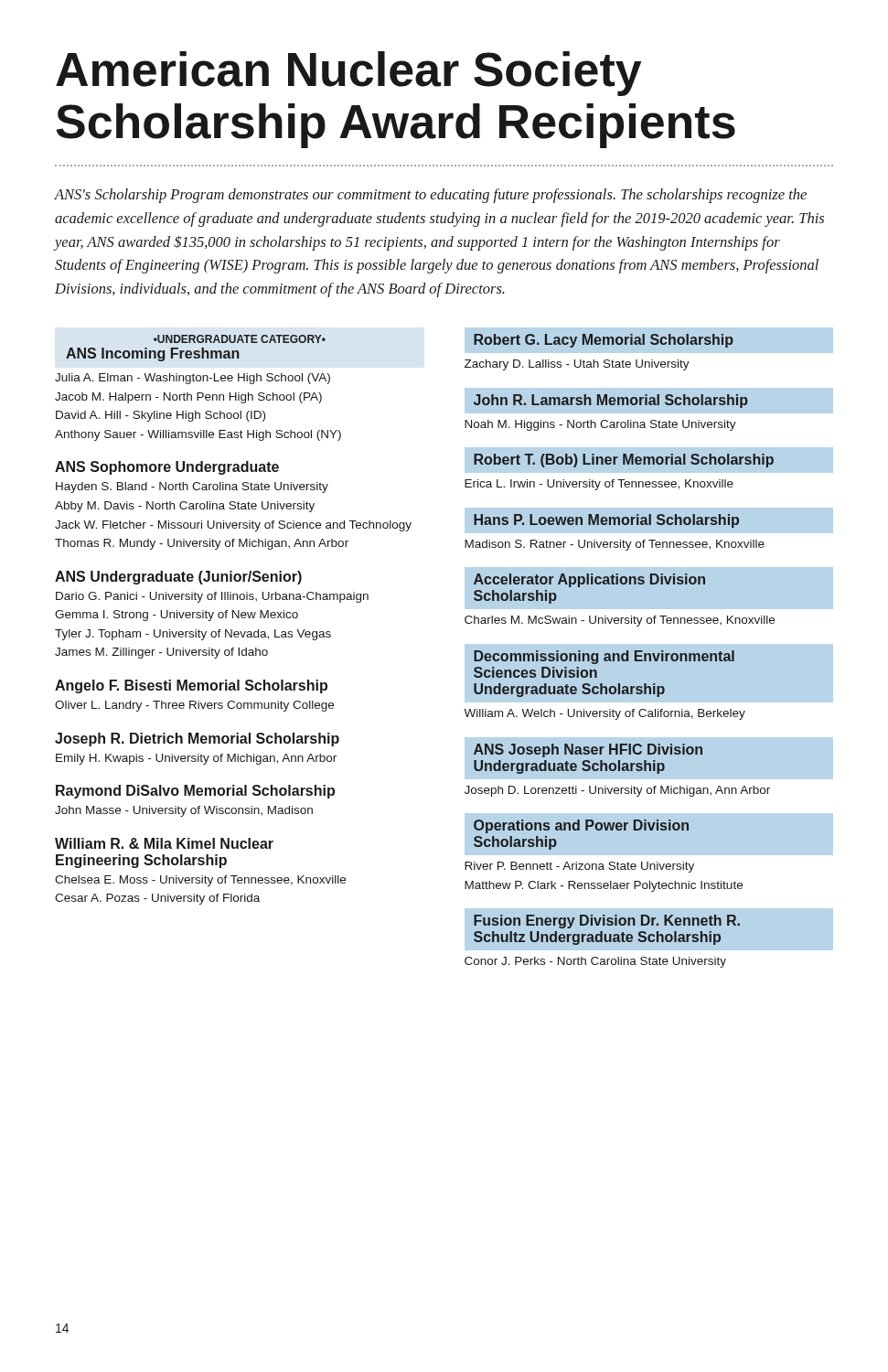Image resolution: width=888 pixels, height=1372 pixels.
Task: Click the section header that begins "ANS Joseph Naser HFIC DivisionUndergraduate"
Action: (649, 758)
